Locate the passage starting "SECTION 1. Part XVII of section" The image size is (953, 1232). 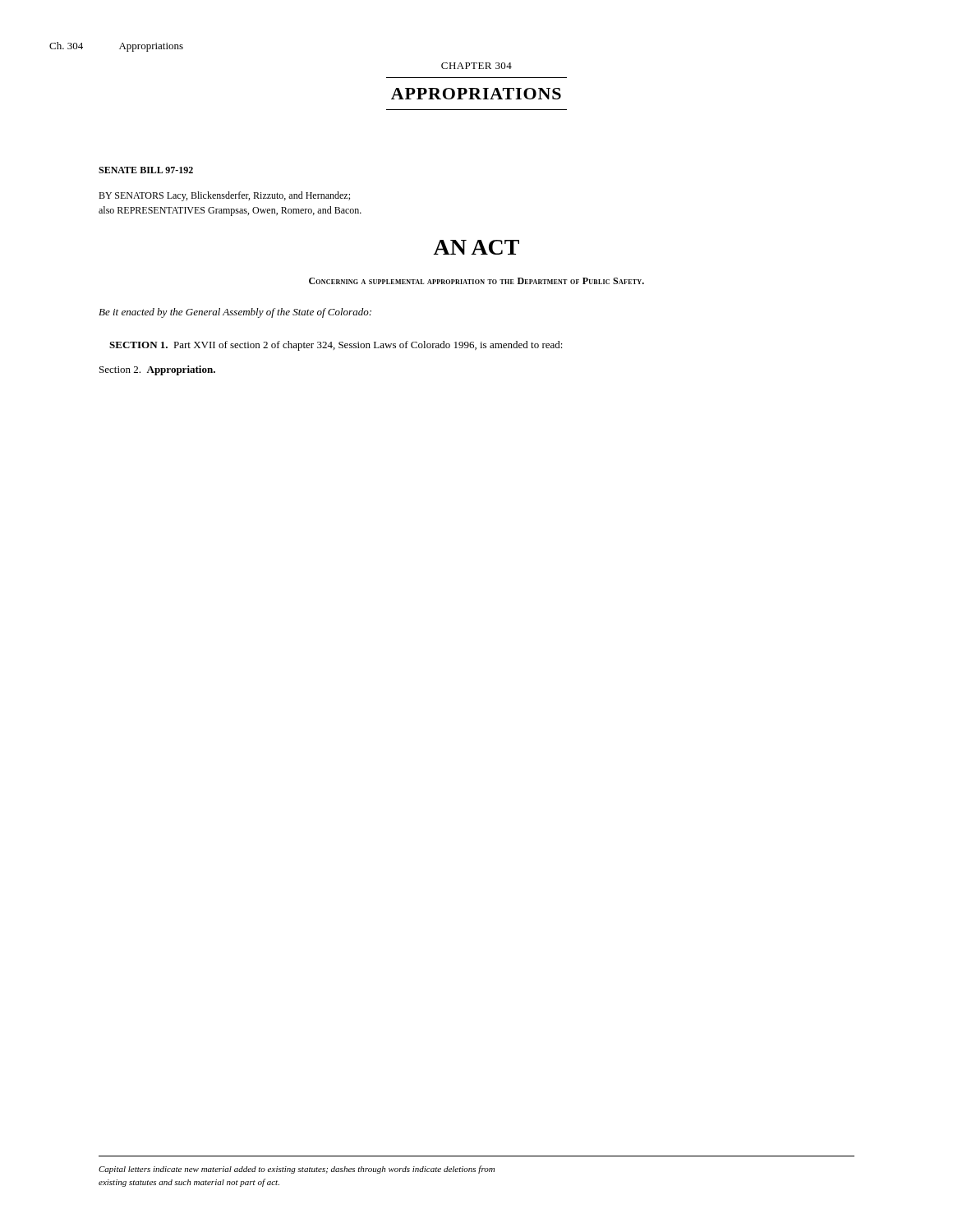331,345
